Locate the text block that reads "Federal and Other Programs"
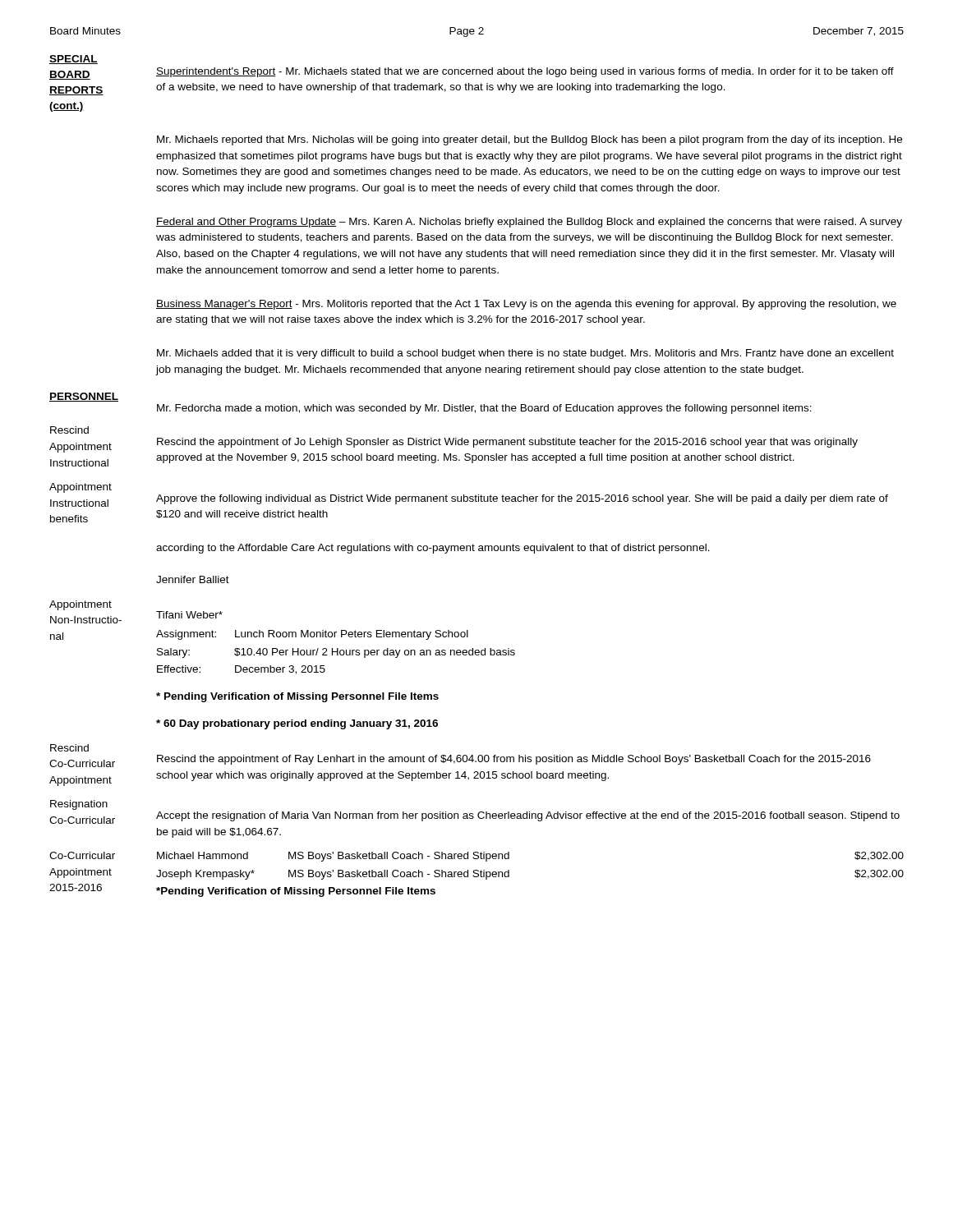Image resolution: width=953 pixels, height=1232 pixels. point(530,246)
